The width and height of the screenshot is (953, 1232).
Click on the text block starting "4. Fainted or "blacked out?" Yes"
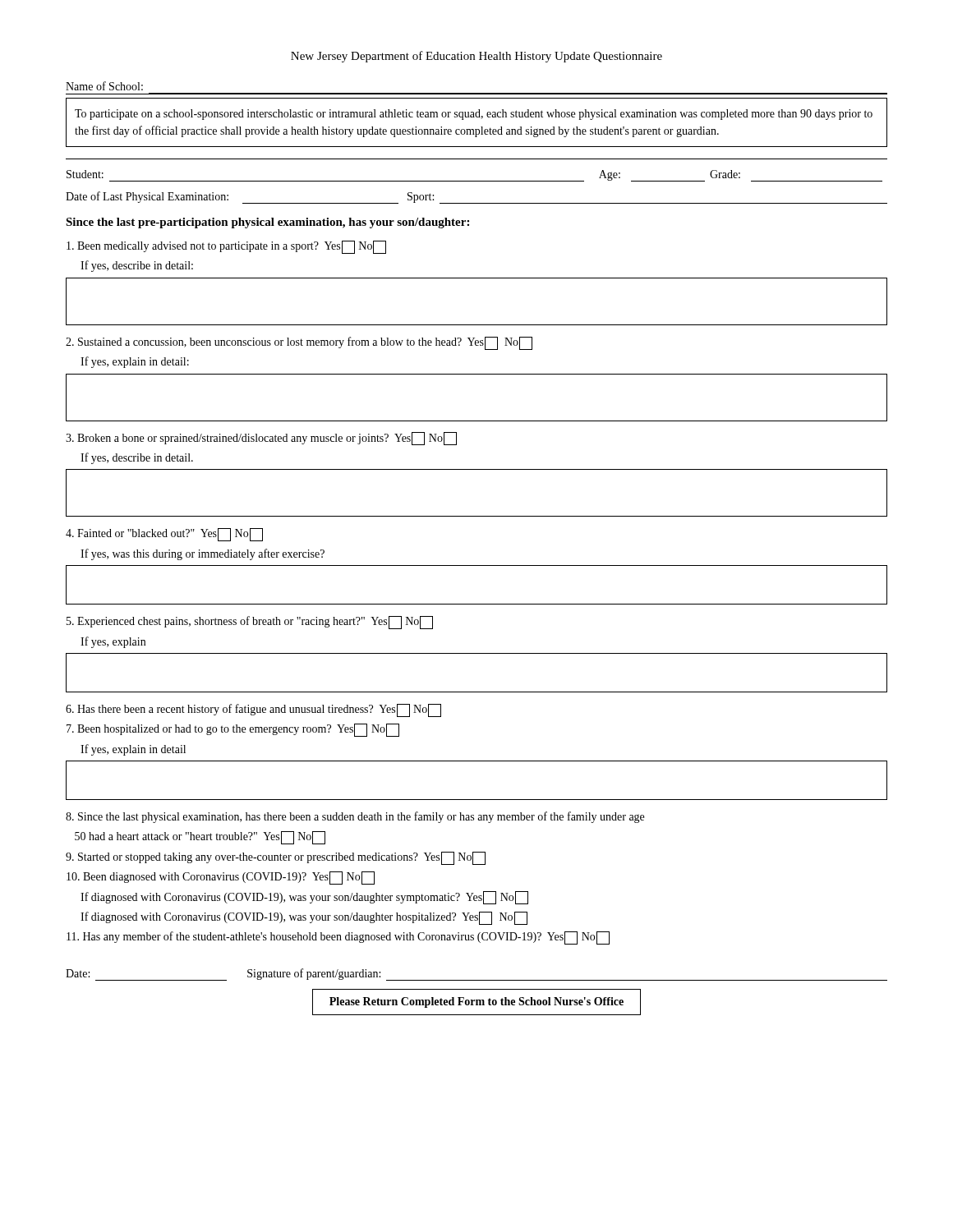click(x=476, y=565)
